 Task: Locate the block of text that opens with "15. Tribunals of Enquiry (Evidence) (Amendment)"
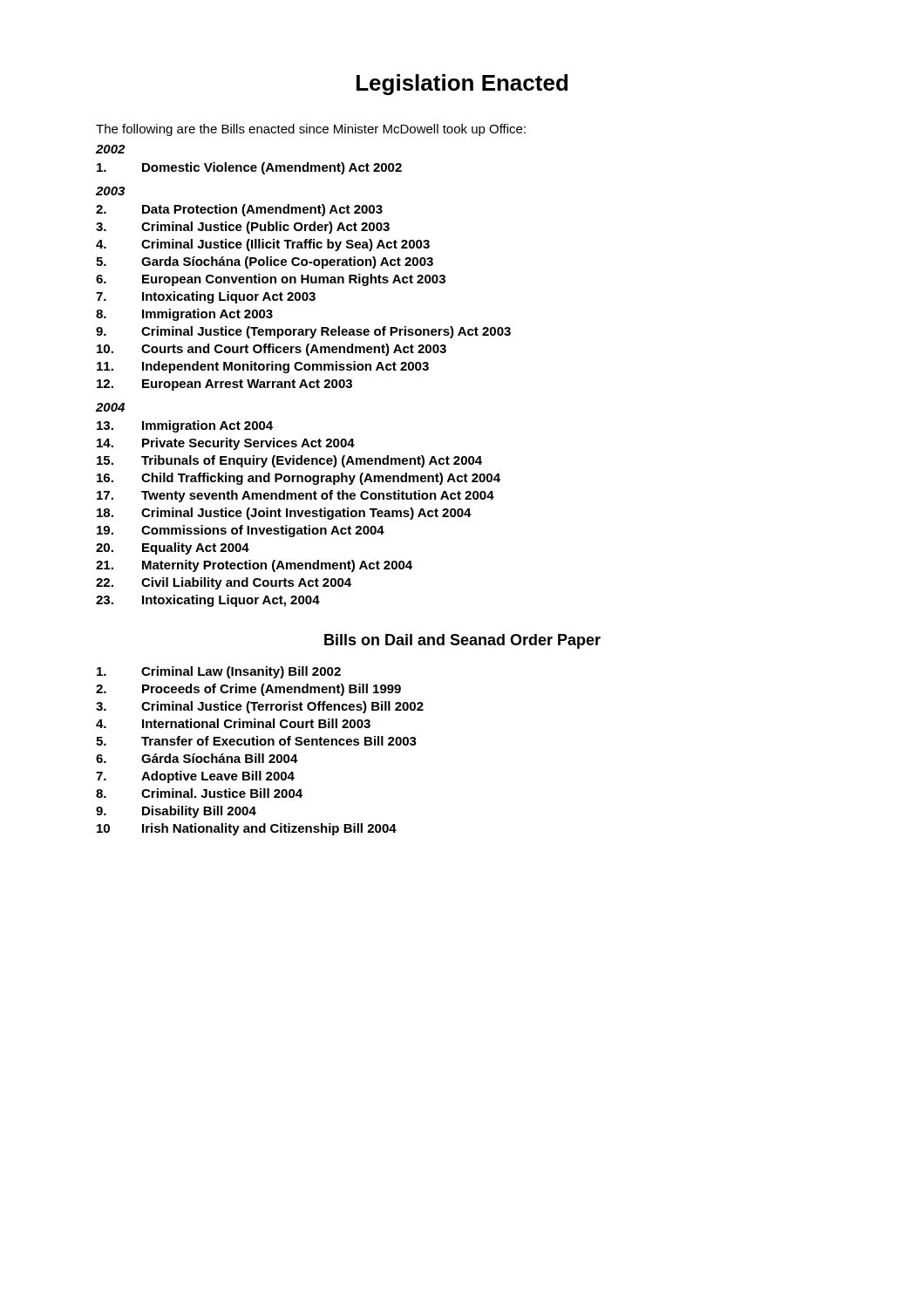[462, 460]
